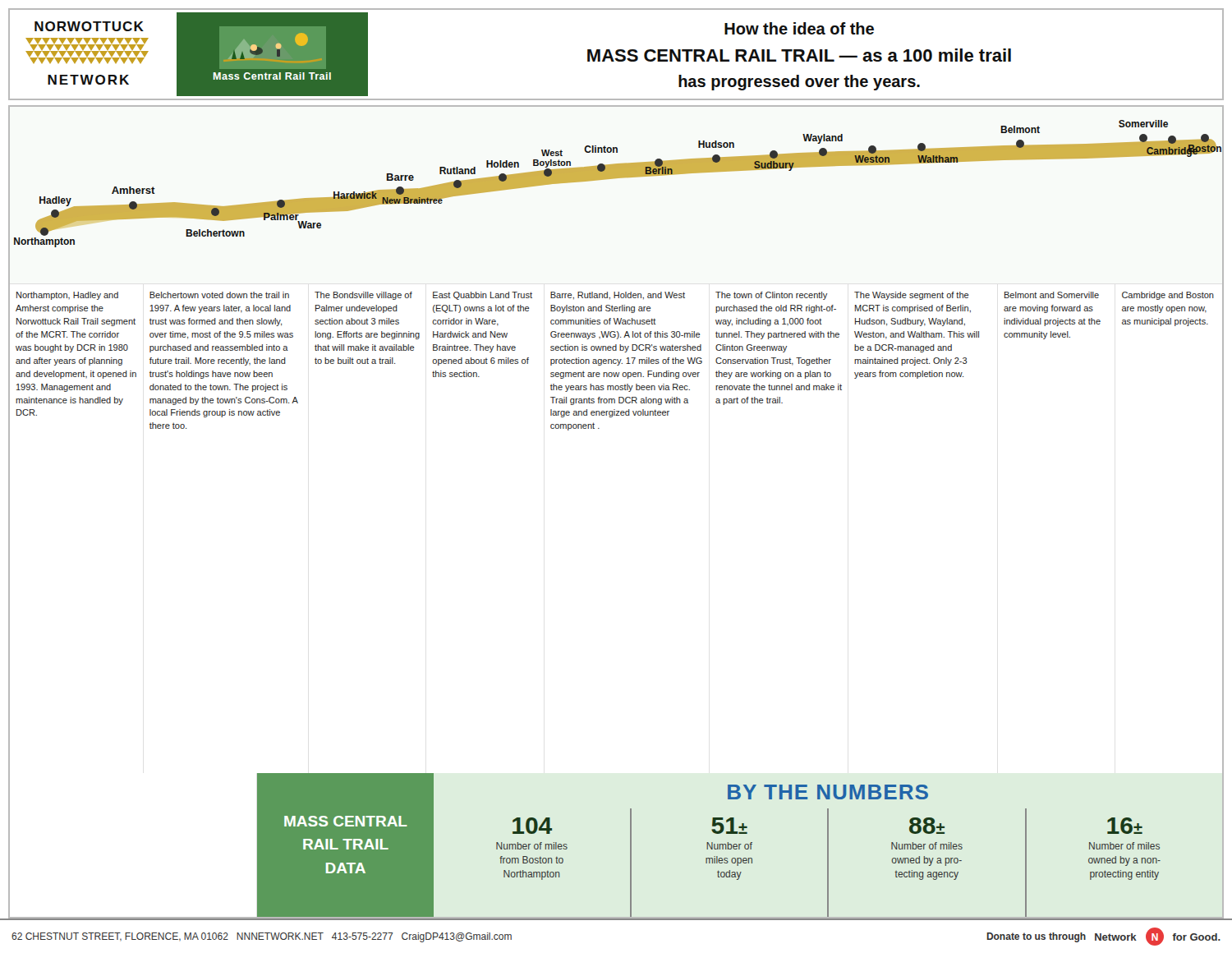Click on the text block with the text "16± Number of milesowned by a non-protecting"
The width and height of the screenshot is (1232, 953).
pyautogui.click(x=1124, y=846)
